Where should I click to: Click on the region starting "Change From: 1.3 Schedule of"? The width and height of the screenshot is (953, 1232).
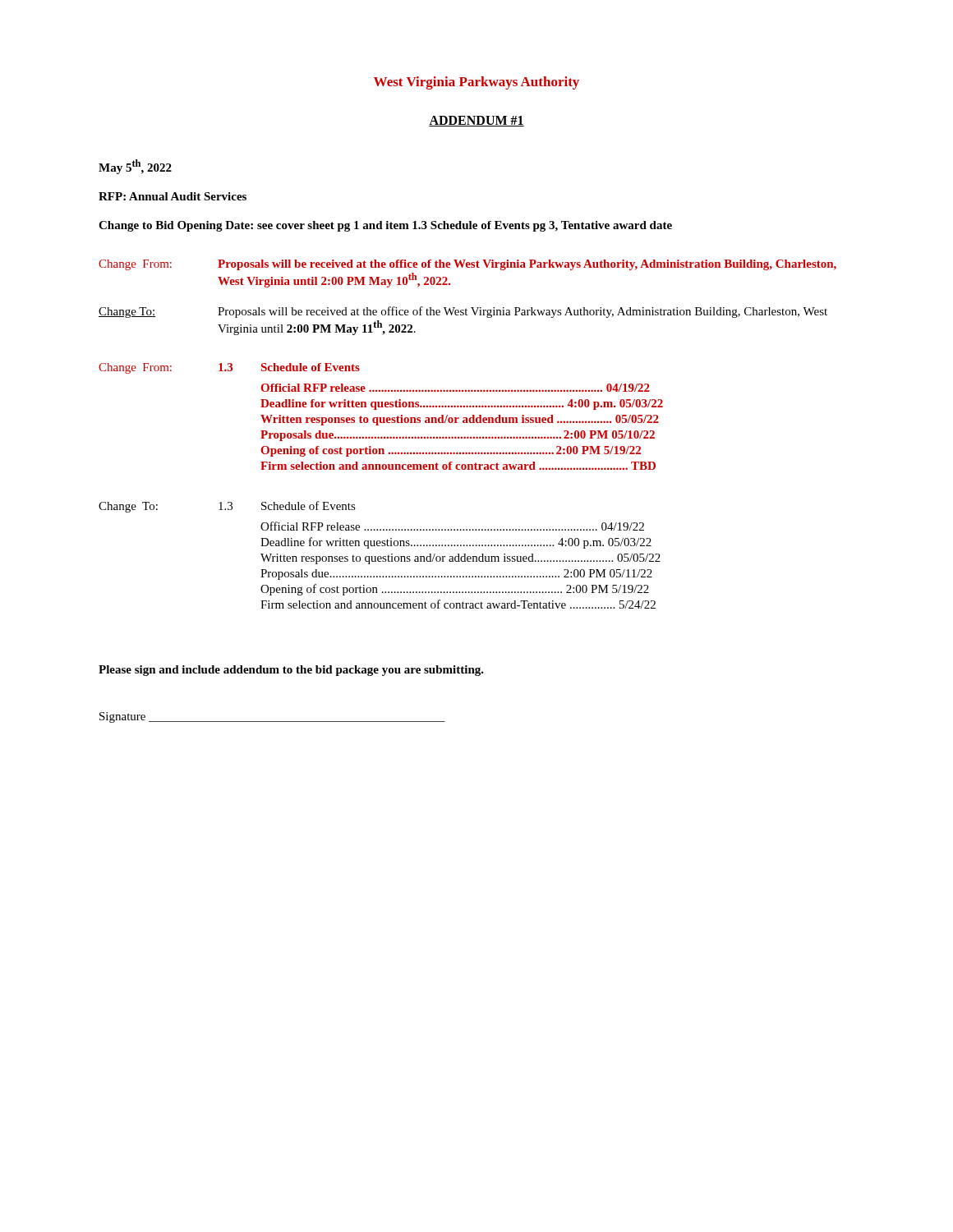(229, 368)
